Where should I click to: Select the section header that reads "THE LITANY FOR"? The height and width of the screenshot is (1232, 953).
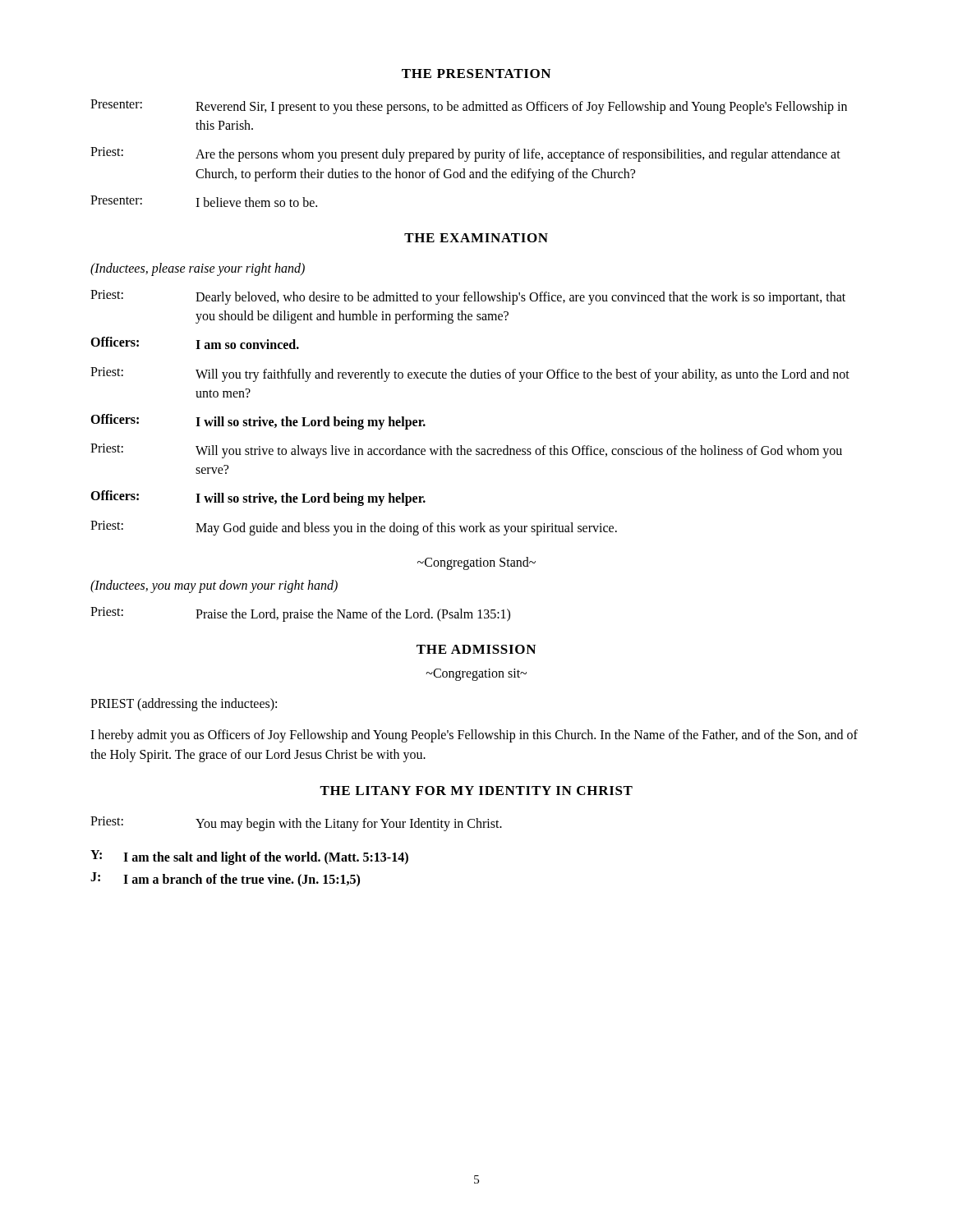pos(476,791)
